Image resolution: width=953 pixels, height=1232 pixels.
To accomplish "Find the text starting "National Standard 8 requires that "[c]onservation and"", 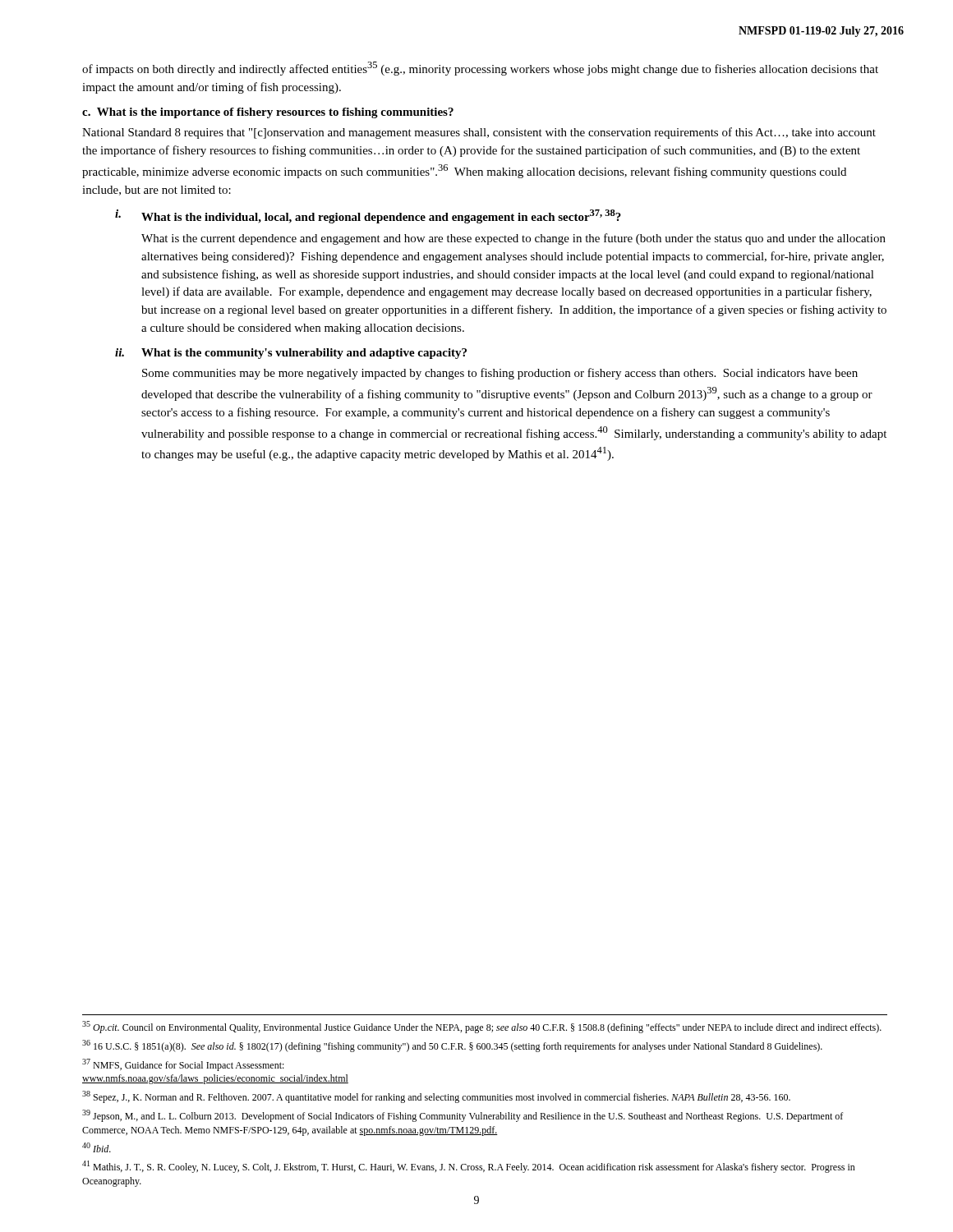I will [x=485, y=162].
